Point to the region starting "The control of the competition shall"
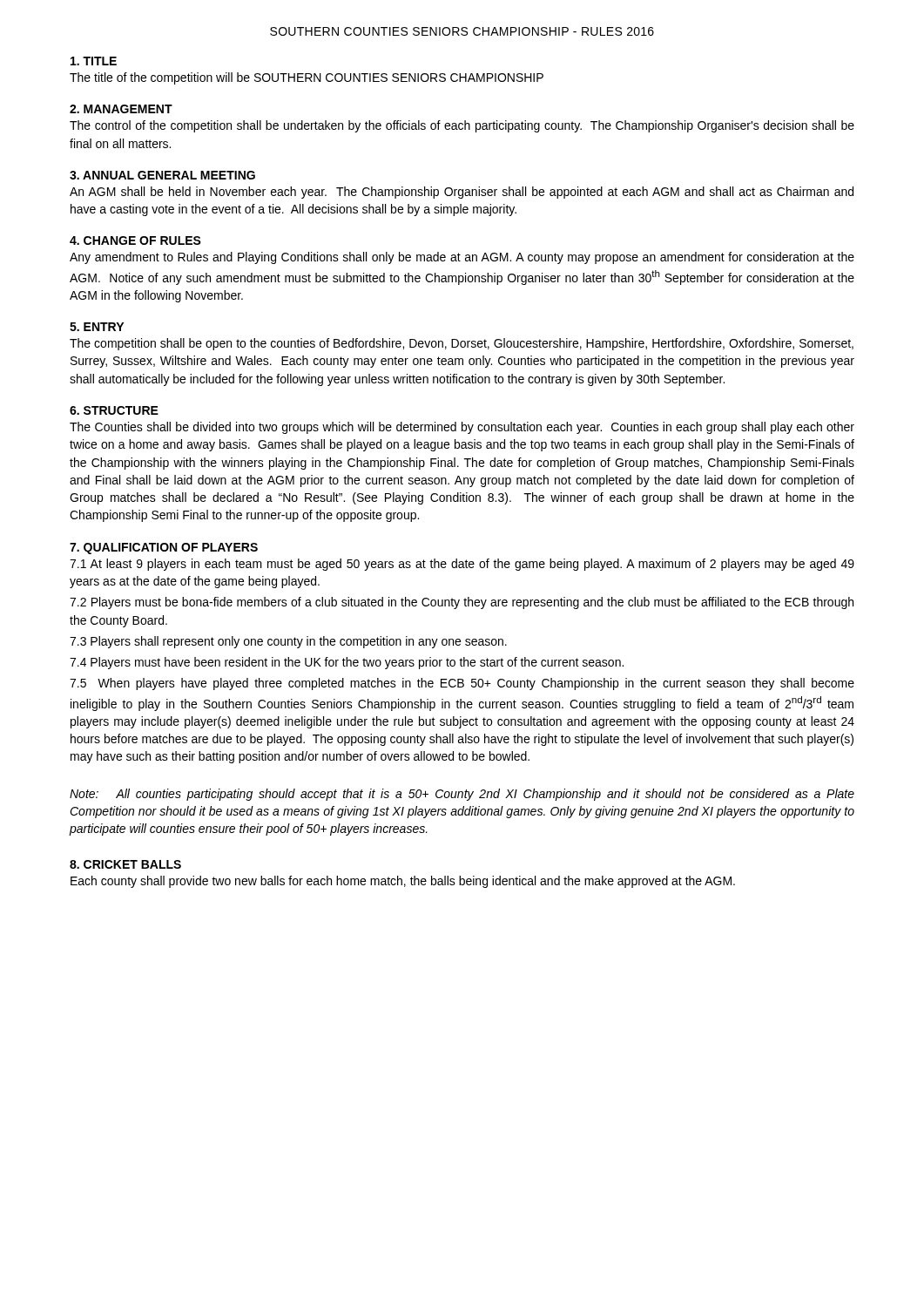Image resolution: width=924 pixels, height=1307 pixels. (x=462, y=135)
